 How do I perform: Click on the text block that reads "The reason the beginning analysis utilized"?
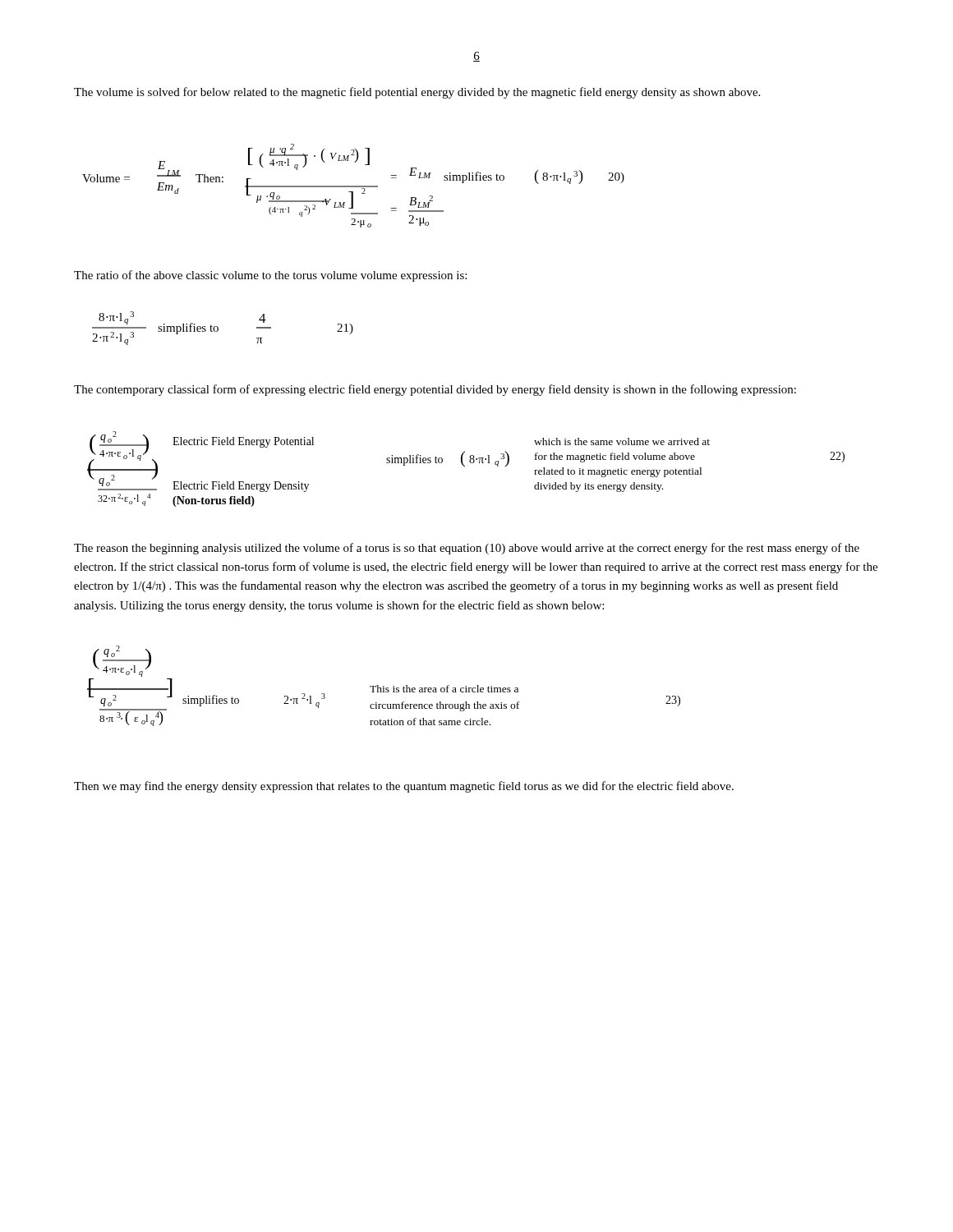(476, 576)
